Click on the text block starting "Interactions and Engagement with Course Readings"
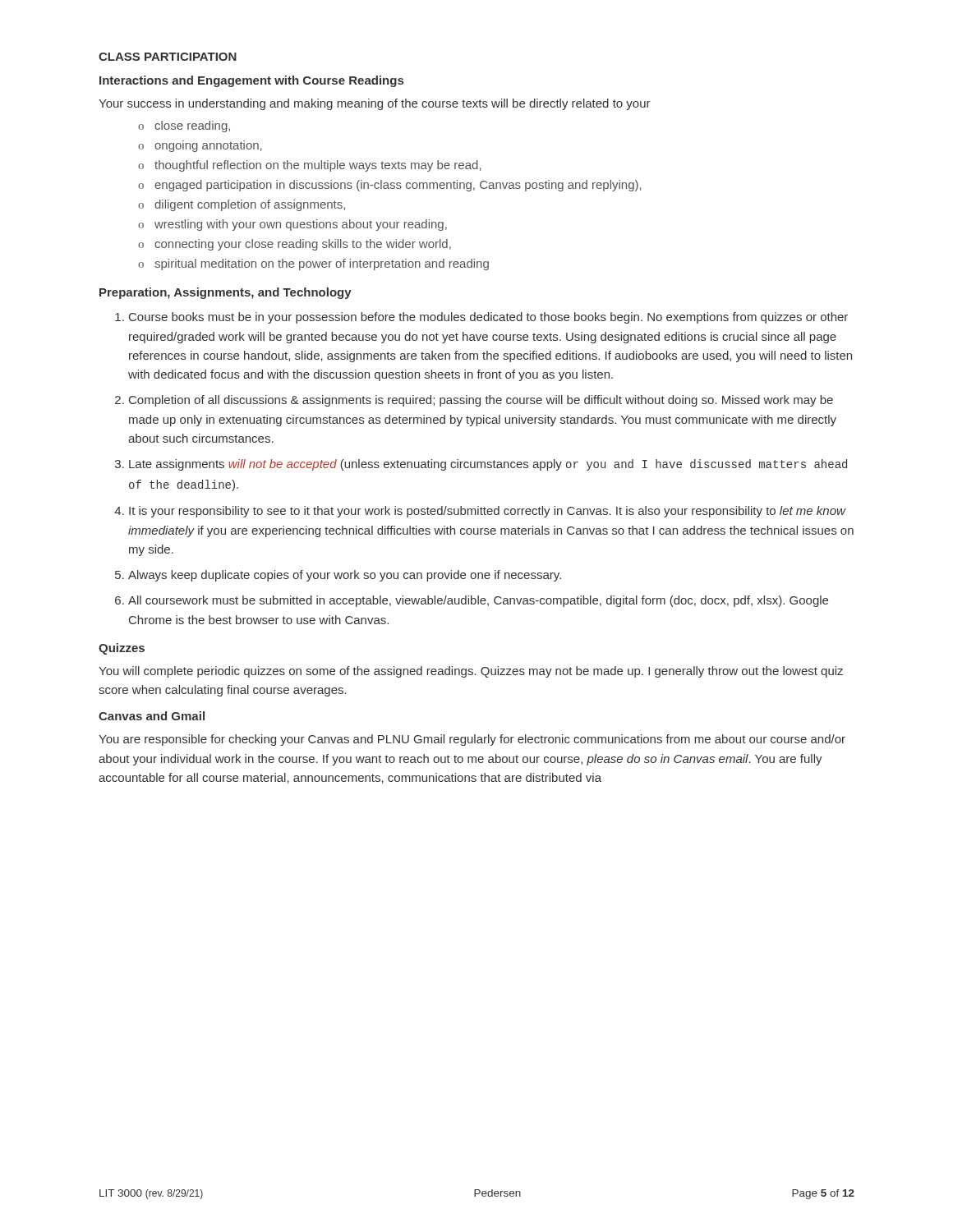The image size is (953, 1232). [x=251, y=80]
